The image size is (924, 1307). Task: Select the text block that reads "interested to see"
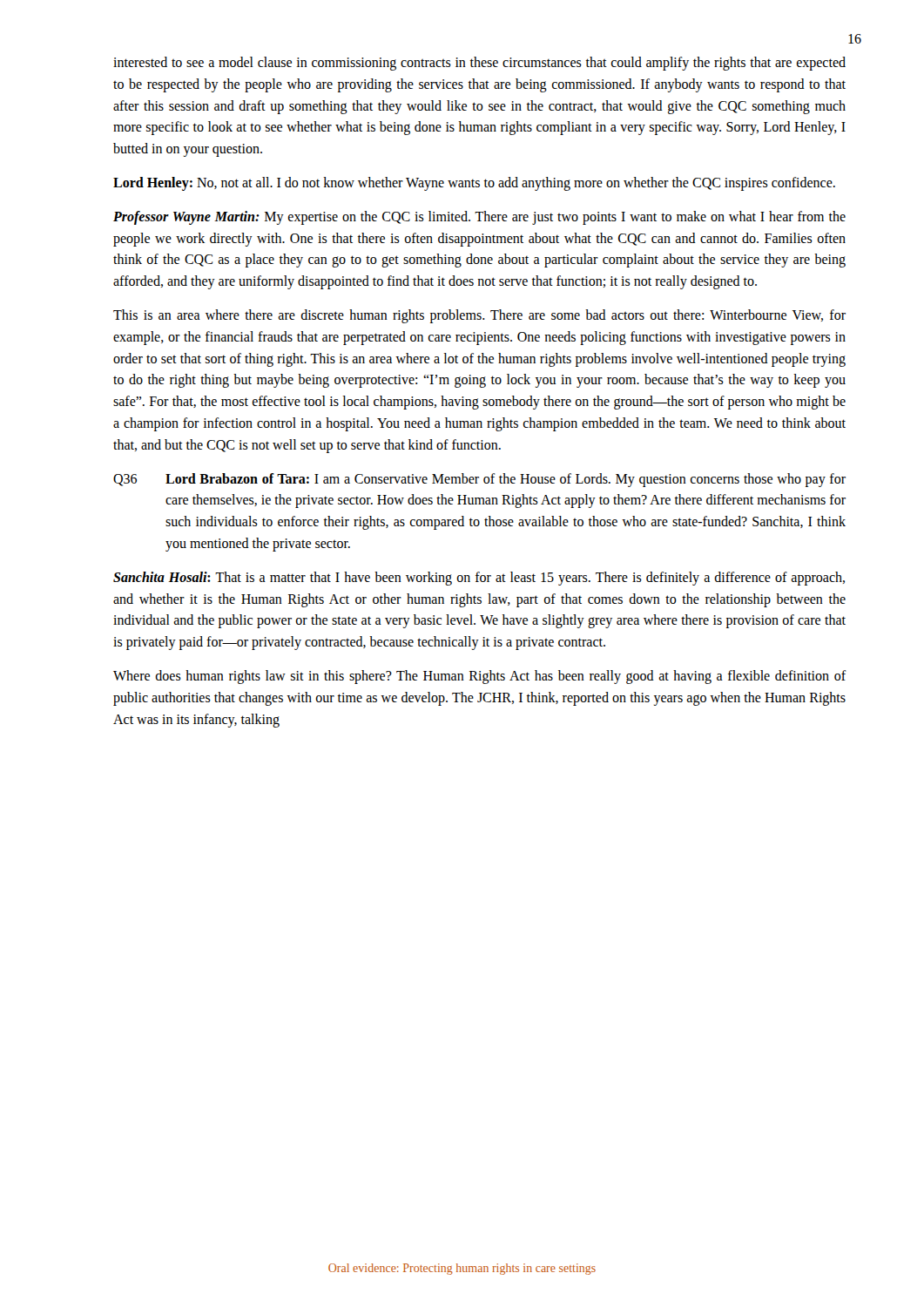point(479,106)
